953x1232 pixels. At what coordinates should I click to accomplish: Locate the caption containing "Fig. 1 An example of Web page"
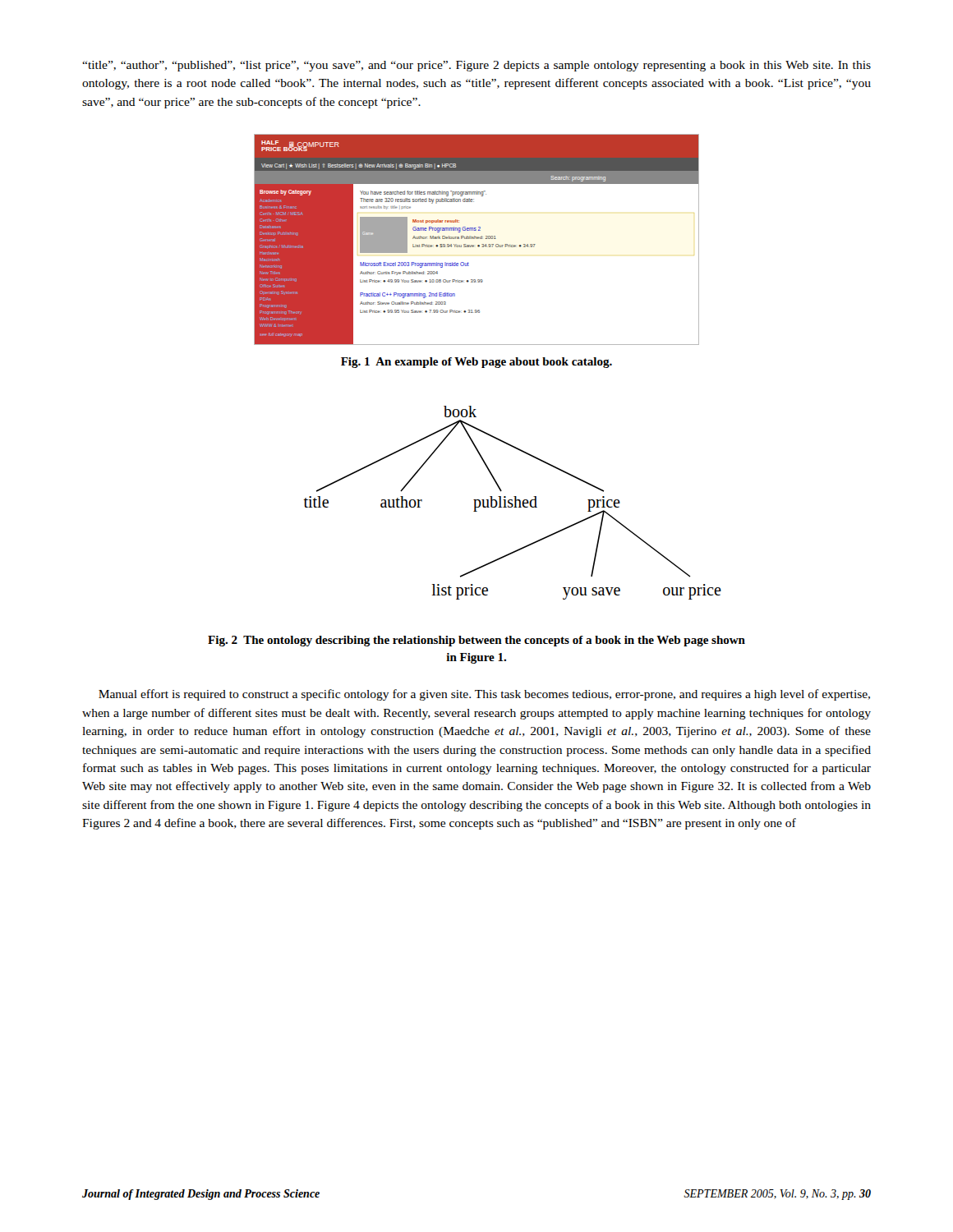476,362
